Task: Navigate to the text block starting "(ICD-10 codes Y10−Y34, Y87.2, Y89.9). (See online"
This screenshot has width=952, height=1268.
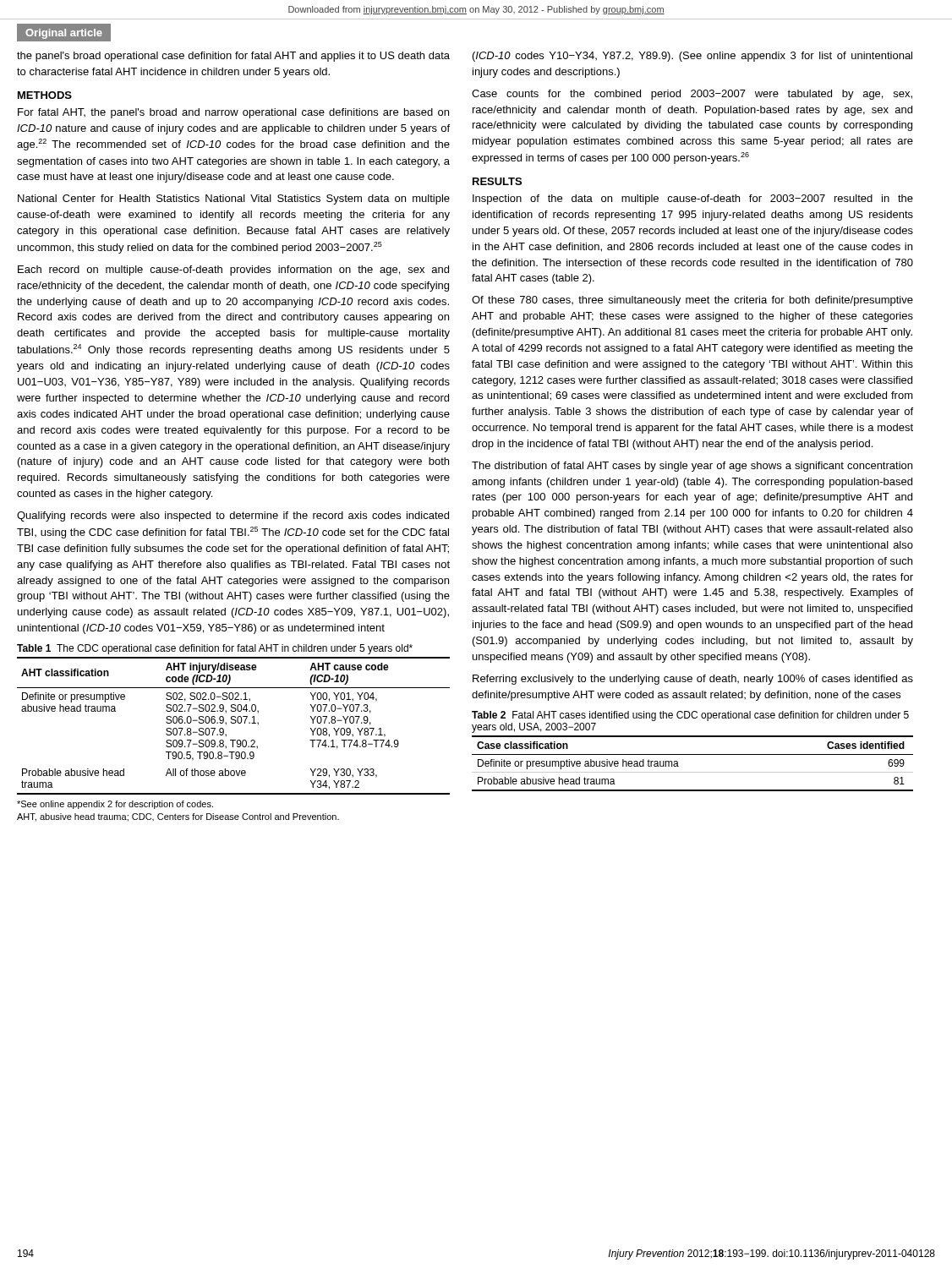Action: point(692,107)
